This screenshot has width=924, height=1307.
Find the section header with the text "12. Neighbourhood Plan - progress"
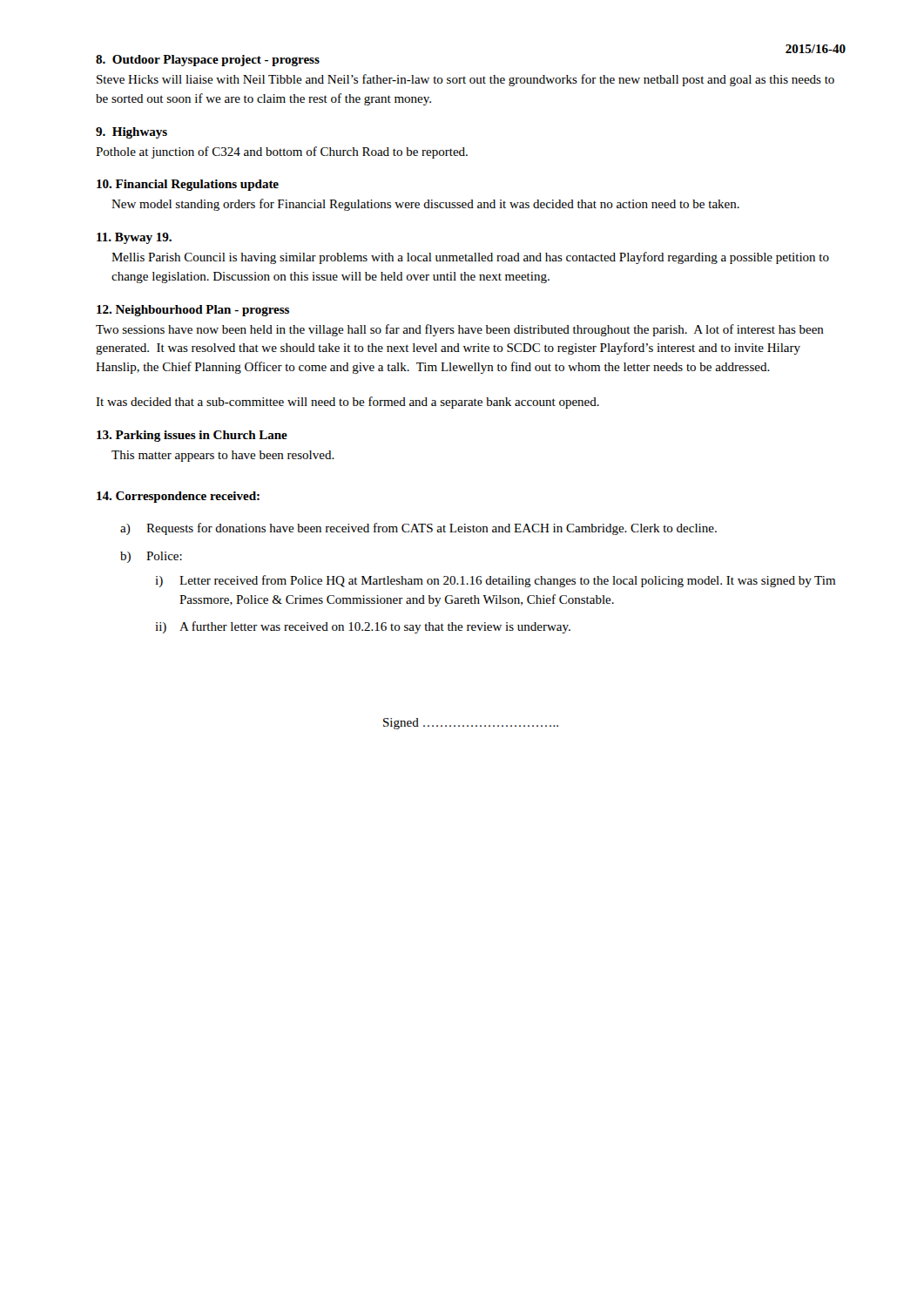(193, 309)
